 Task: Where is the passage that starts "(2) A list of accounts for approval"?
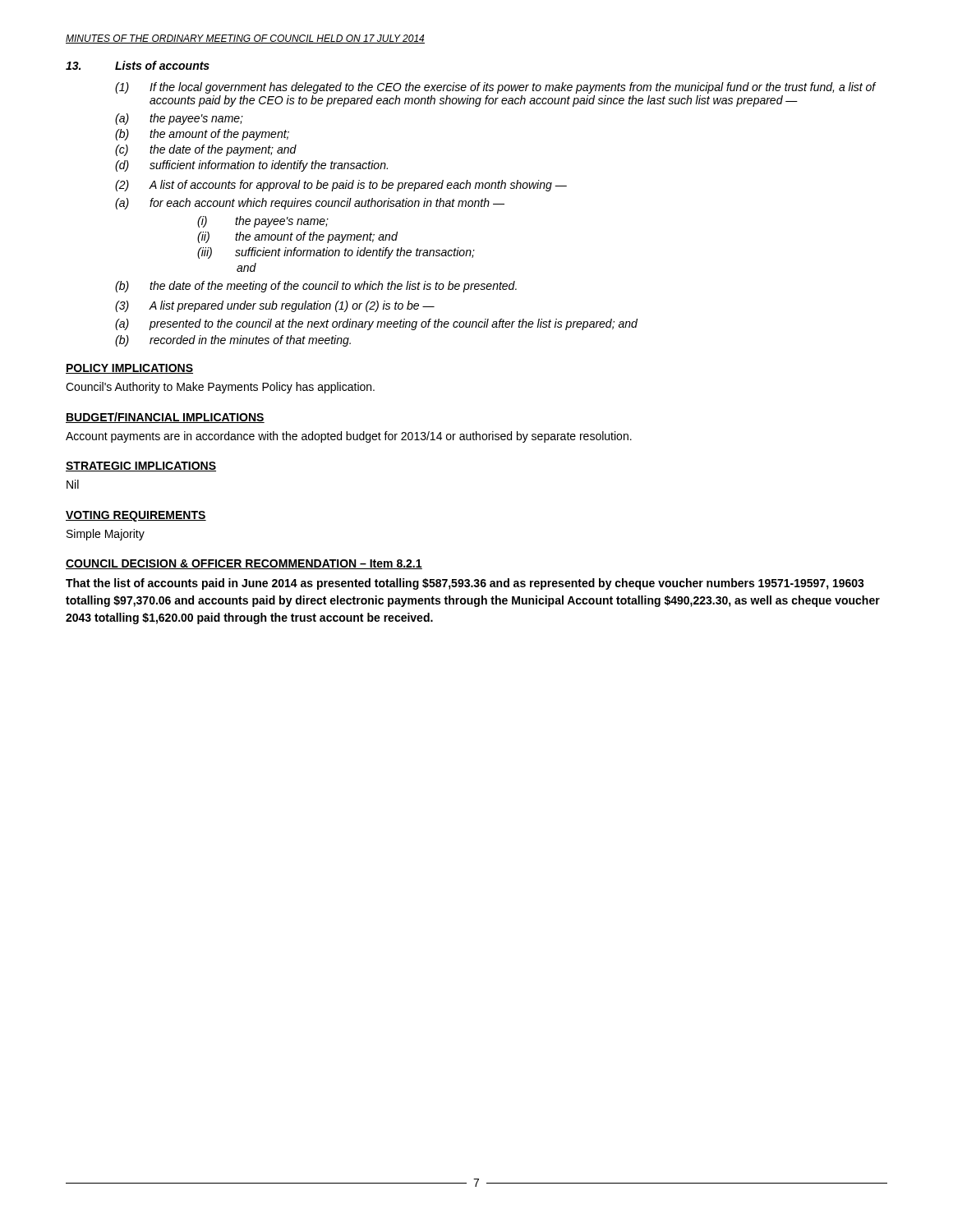click(341, 185)
